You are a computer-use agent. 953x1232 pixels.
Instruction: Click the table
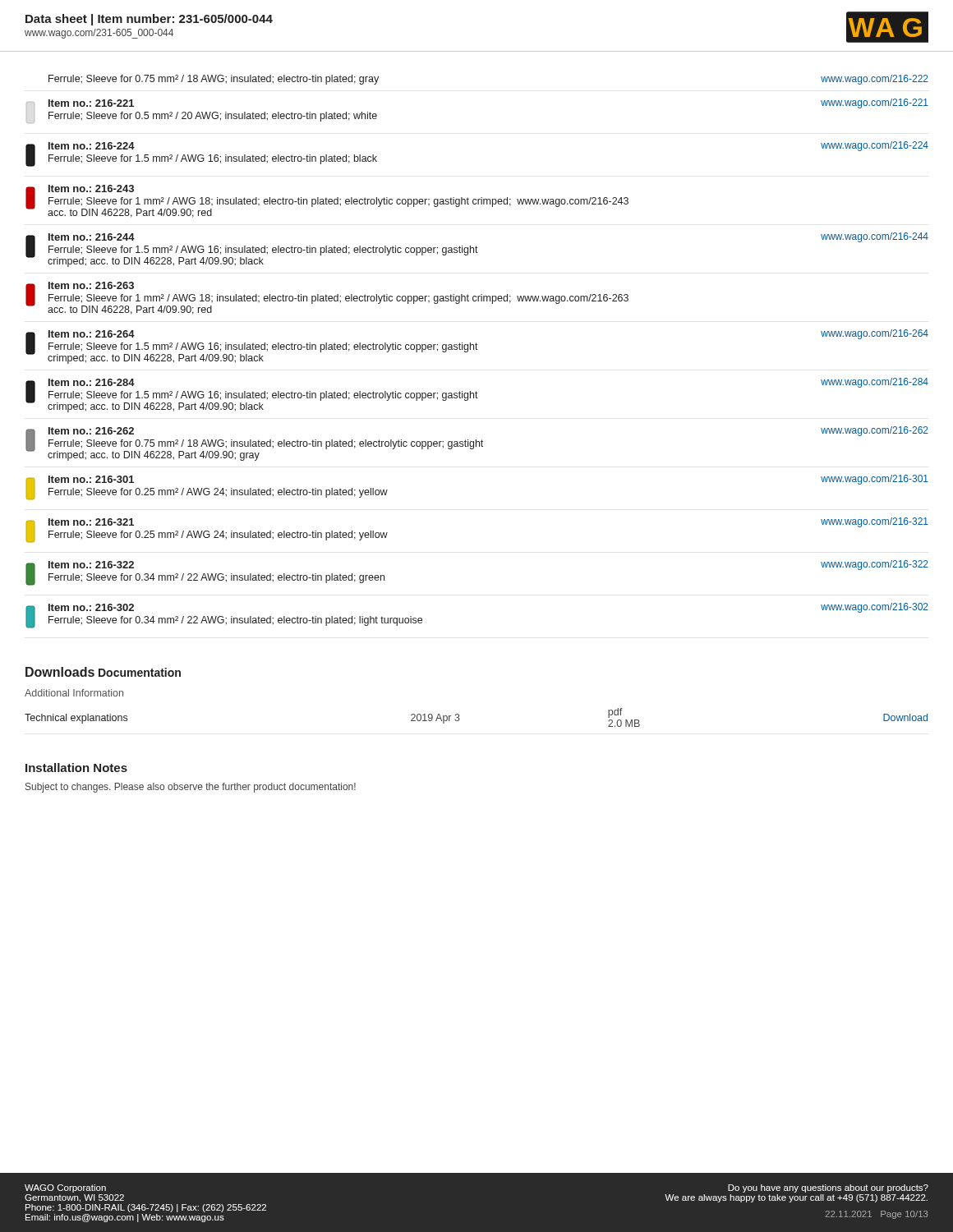476,718
